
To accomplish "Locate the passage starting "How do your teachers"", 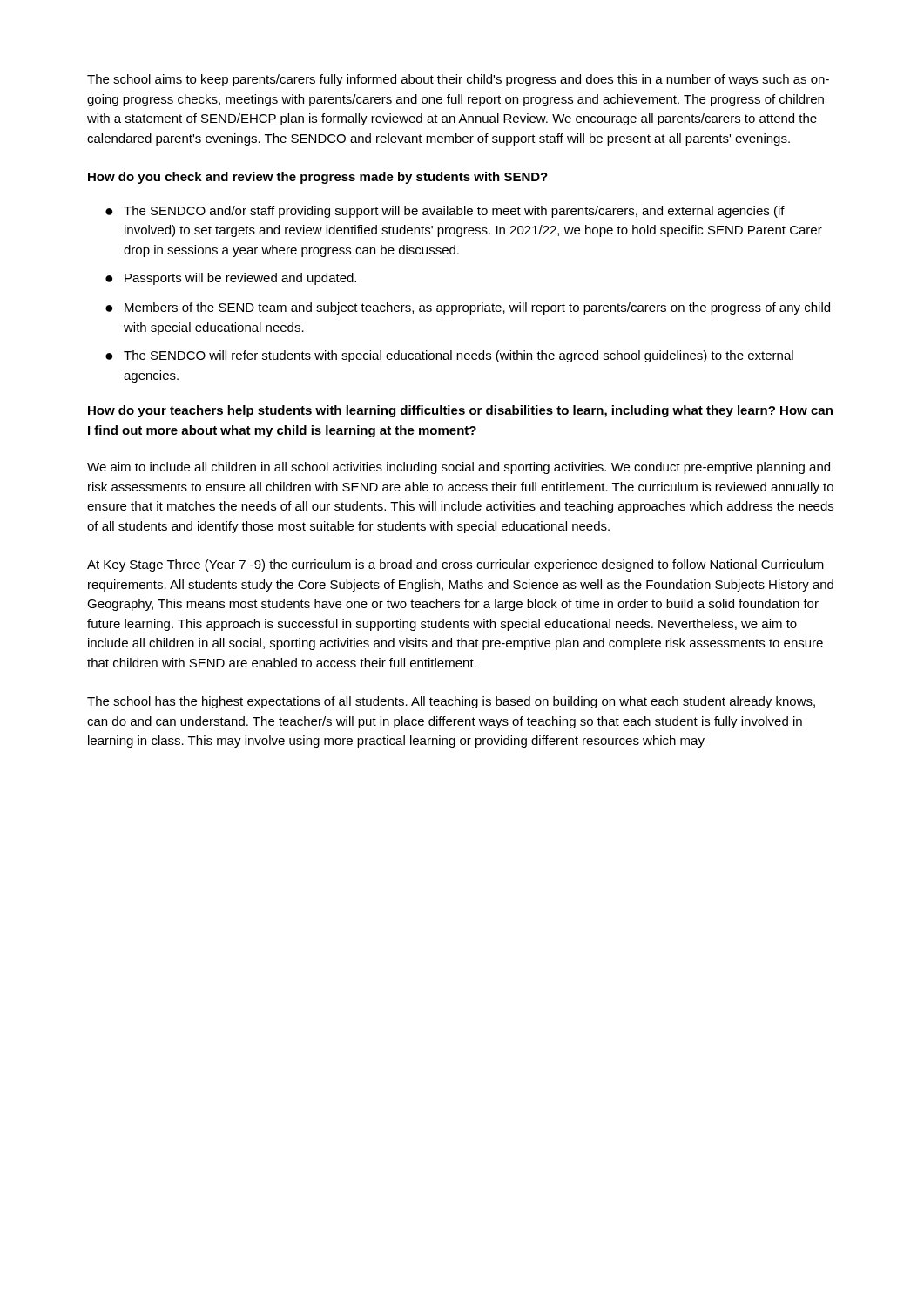I will point(460,420).
